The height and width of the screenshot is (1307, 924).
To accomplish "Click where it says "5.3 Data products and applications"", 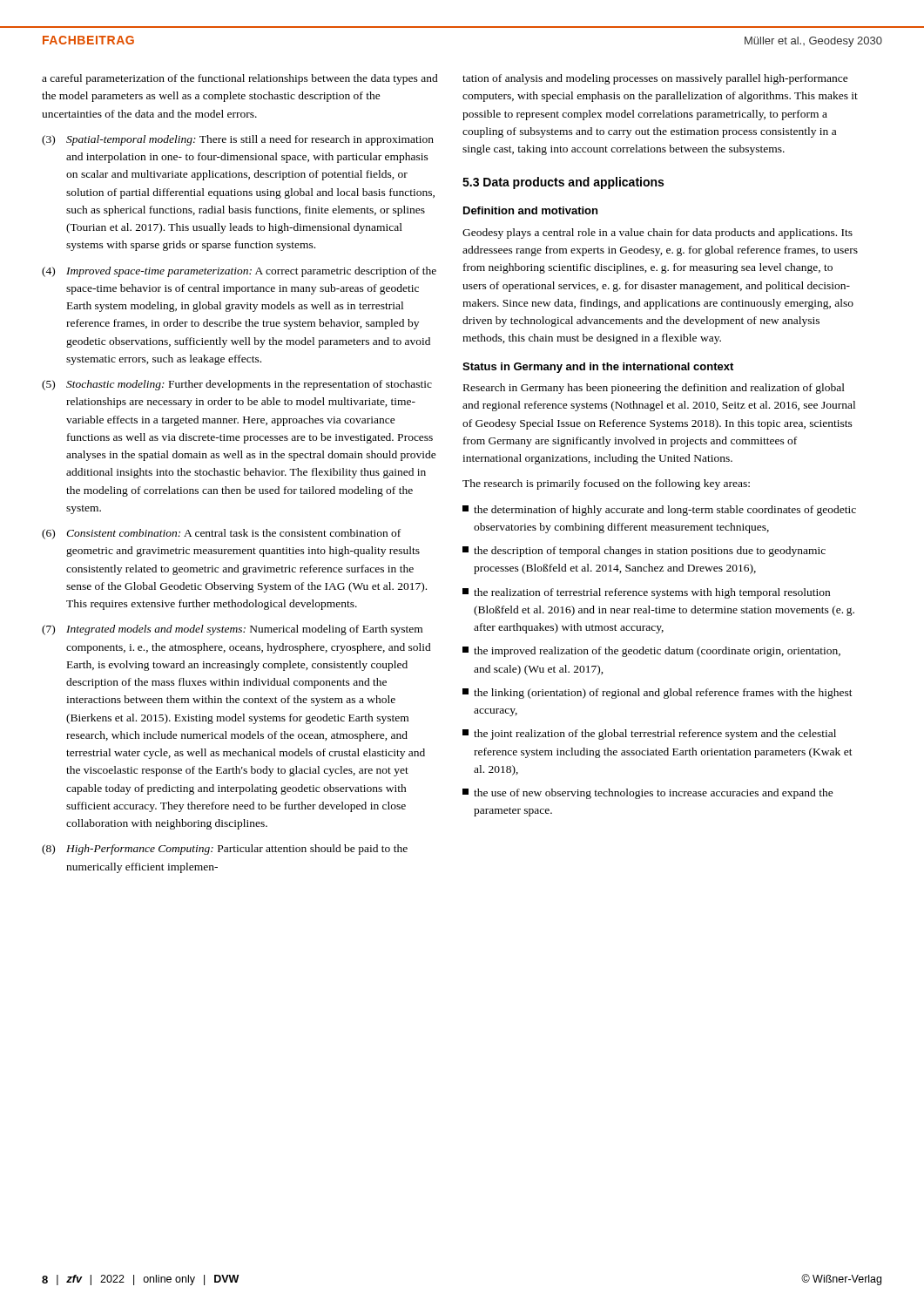I will tap(563, 182).
